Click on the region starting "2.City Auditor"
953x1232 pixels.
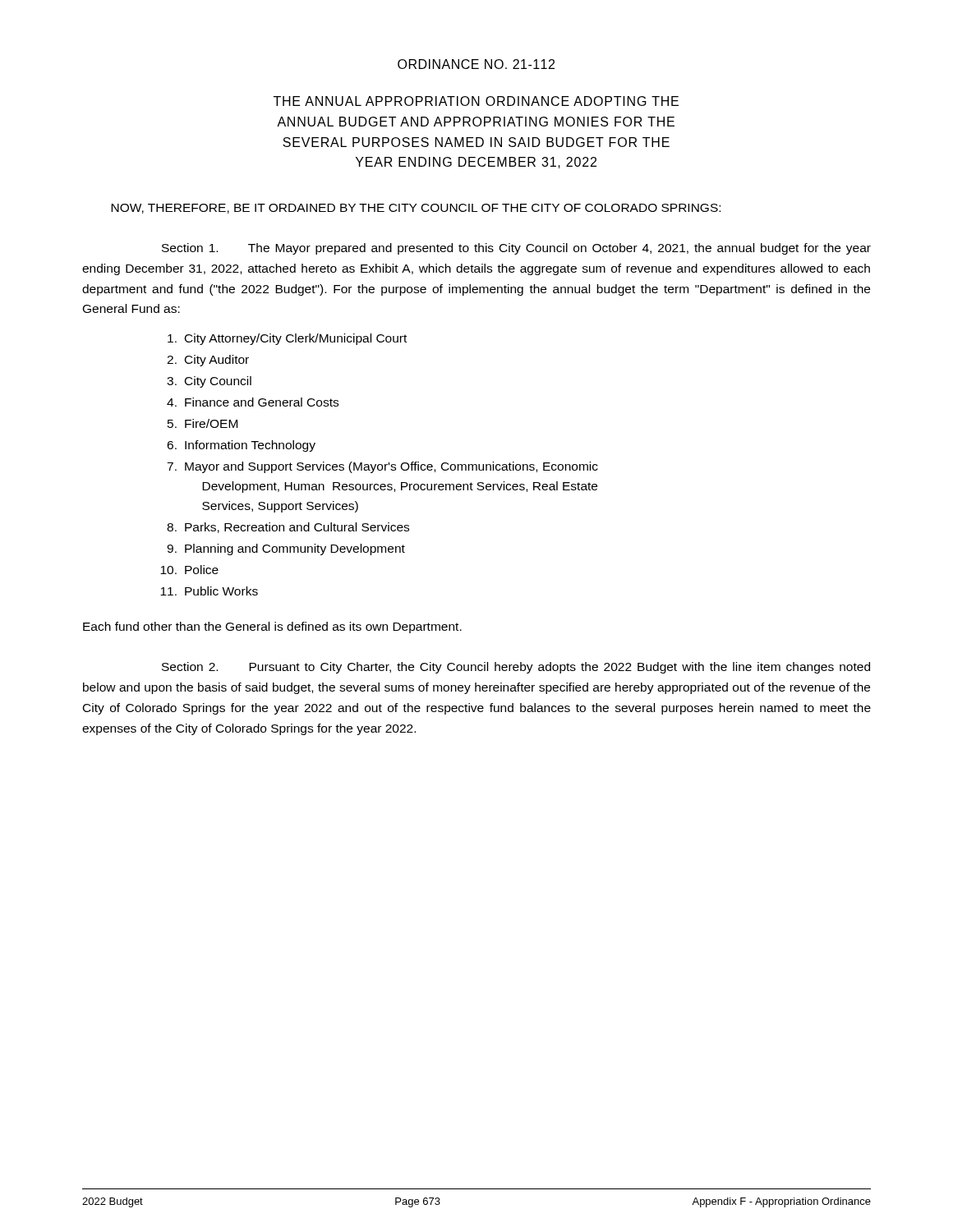(x=208, y=361)
